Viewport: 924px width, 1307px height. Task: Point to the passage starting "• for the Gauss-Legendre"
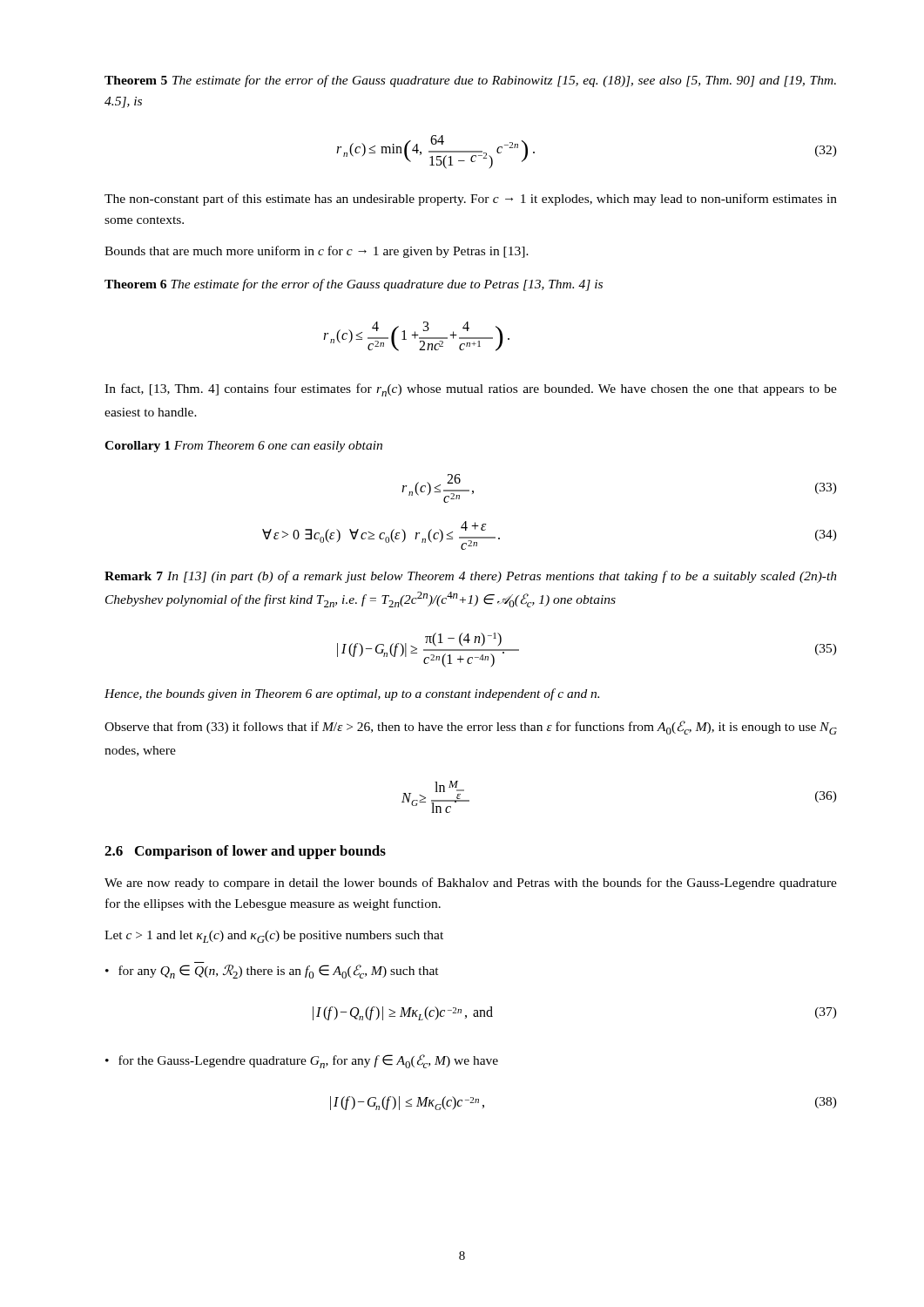[x=471, y=1088]
